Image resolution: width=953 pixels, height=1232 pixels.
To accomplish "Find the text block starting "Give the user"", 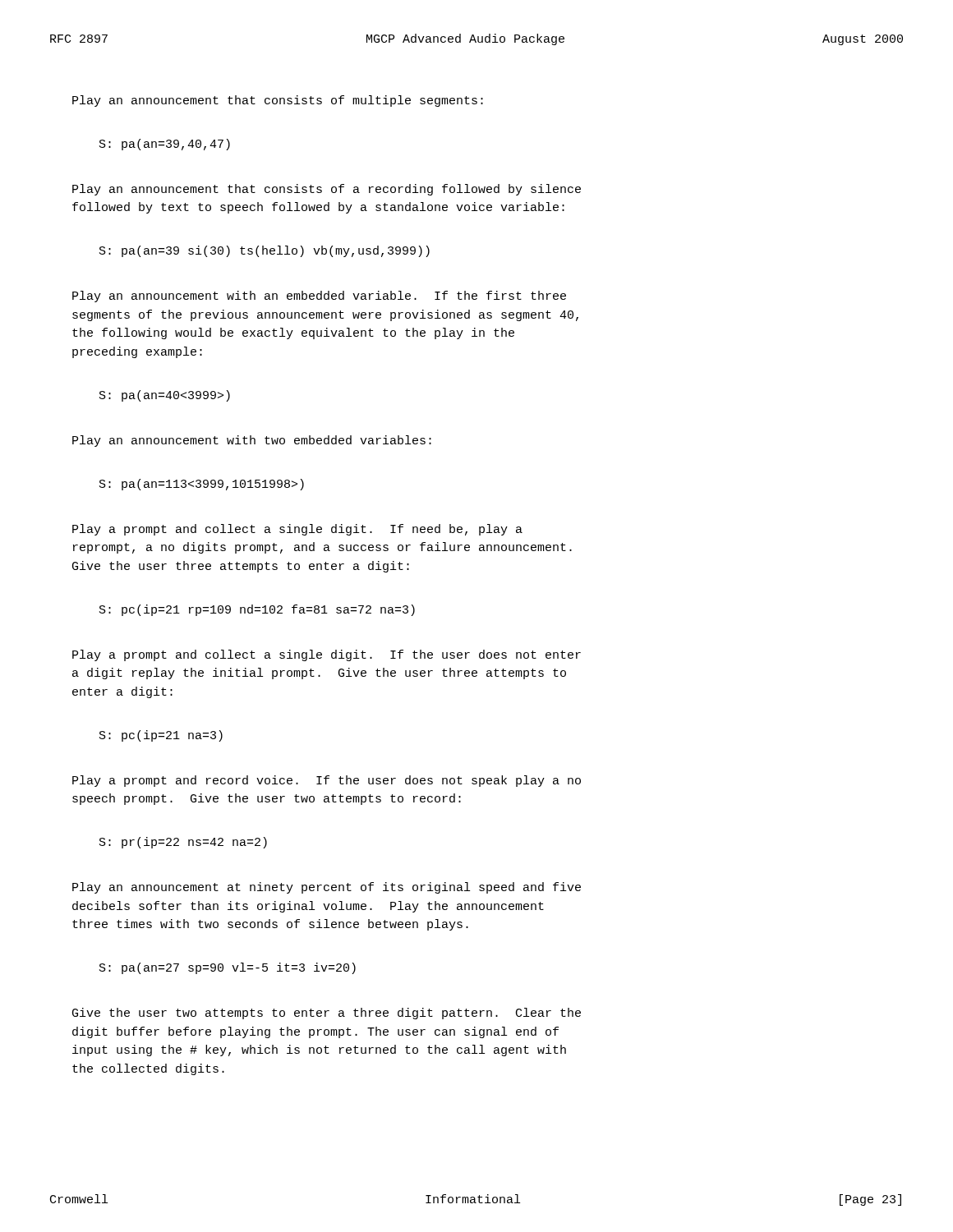I will 316,1051.
